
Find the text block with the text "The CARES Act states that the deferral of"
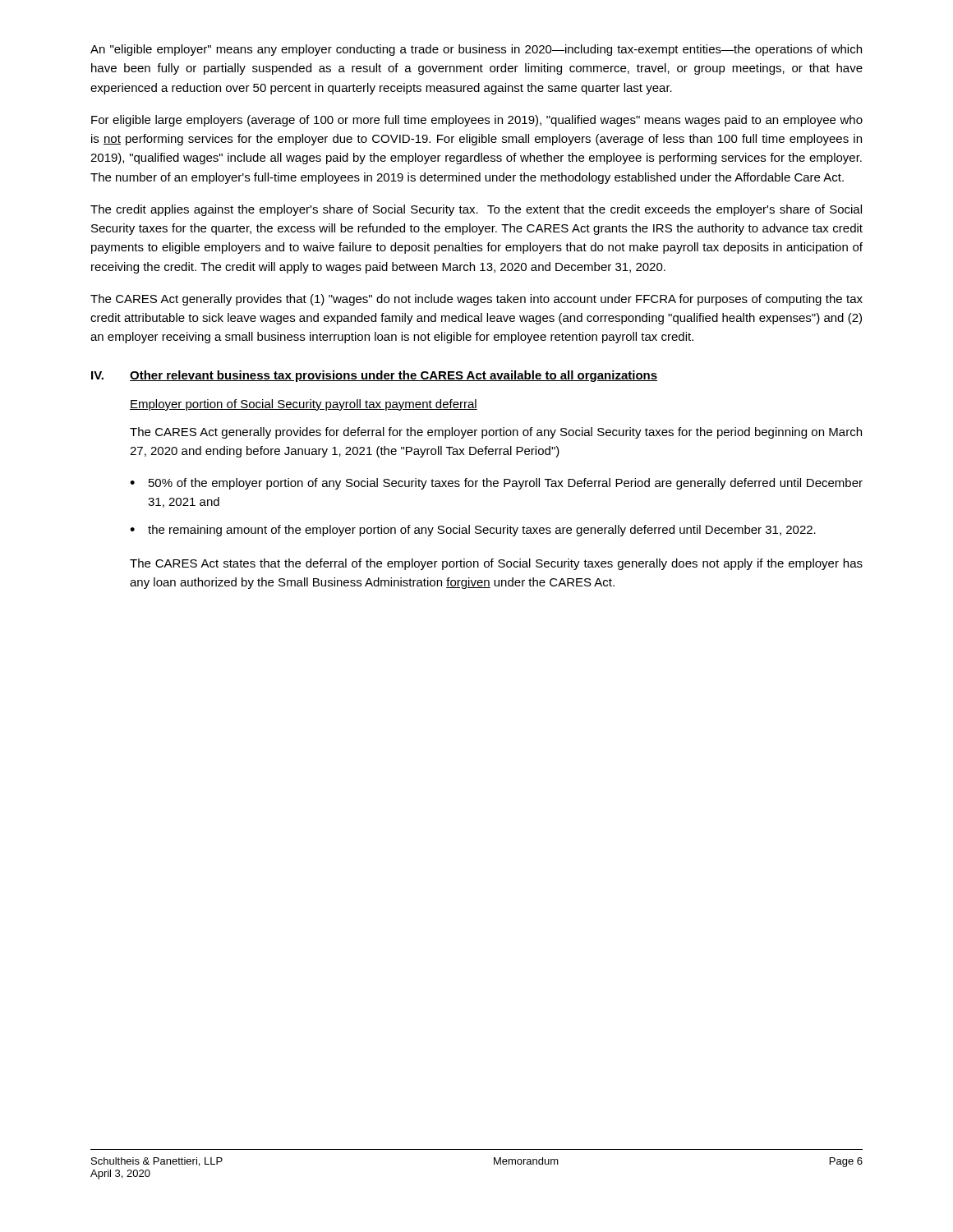coord(496,572)
